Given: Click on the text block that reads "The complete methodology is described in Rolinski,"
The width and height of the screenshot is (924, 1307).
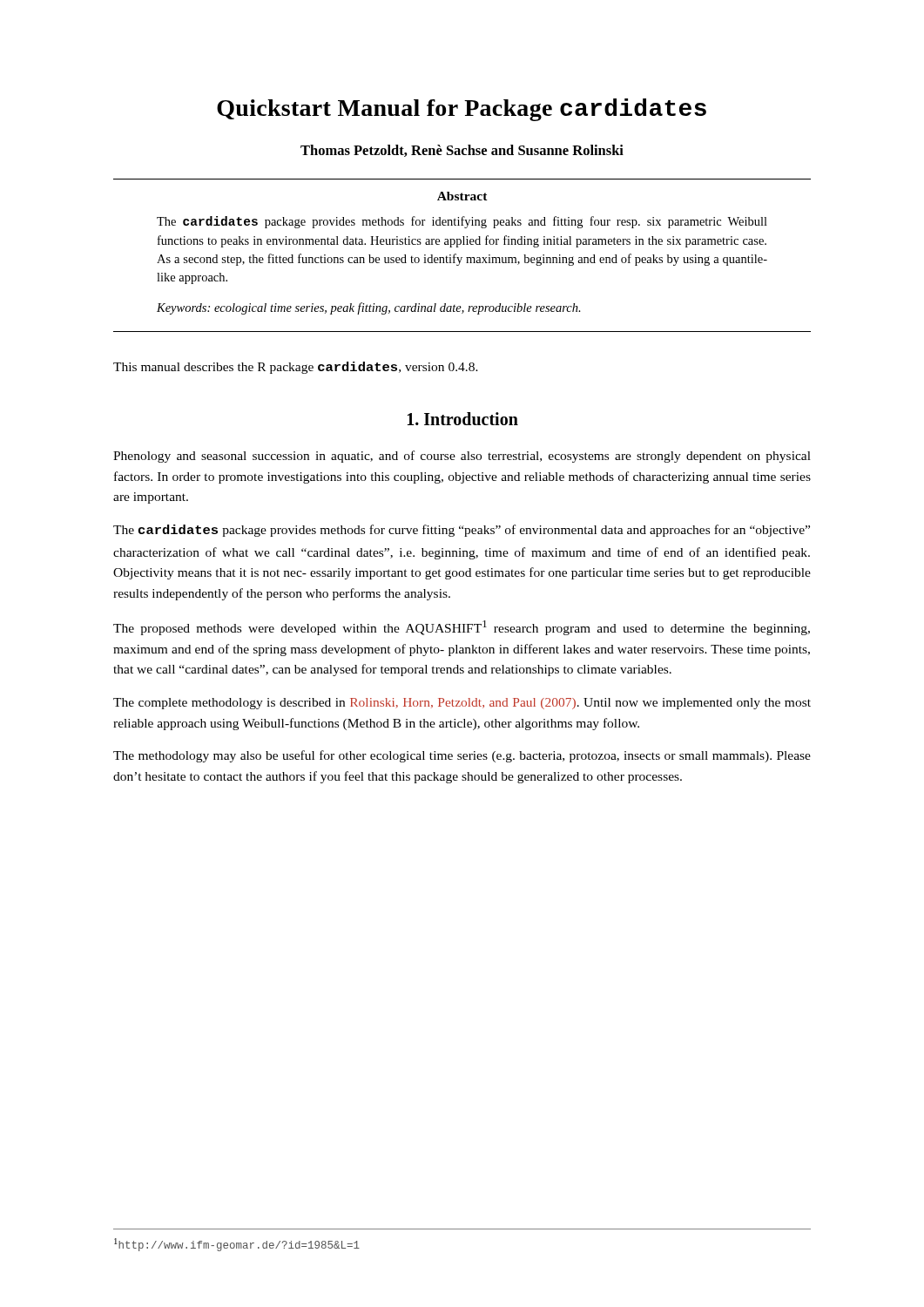Looking at the screenshot, I should [462, 712].
